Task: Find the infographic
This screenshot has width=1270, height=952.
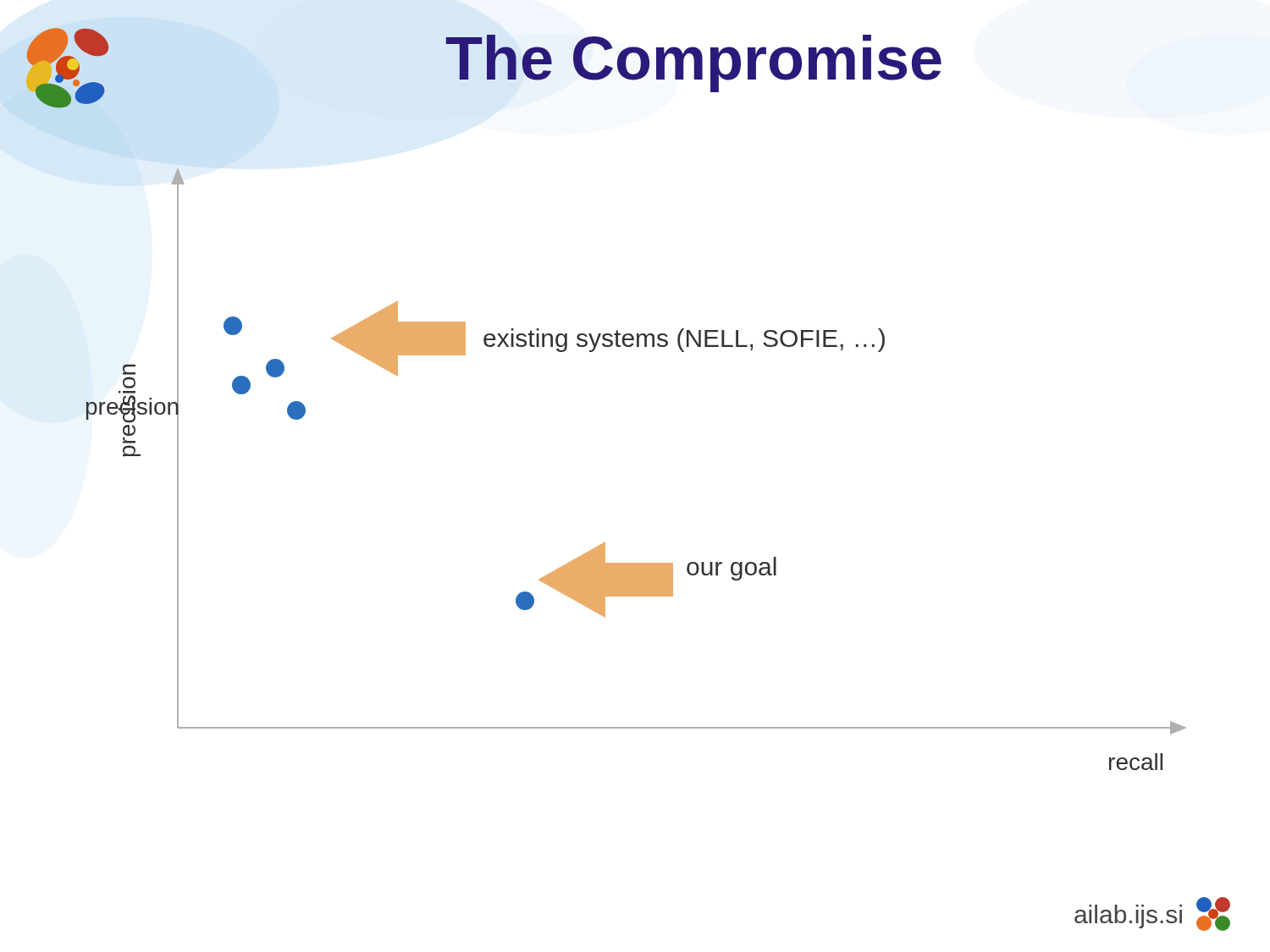Action: tap(643, 497)
